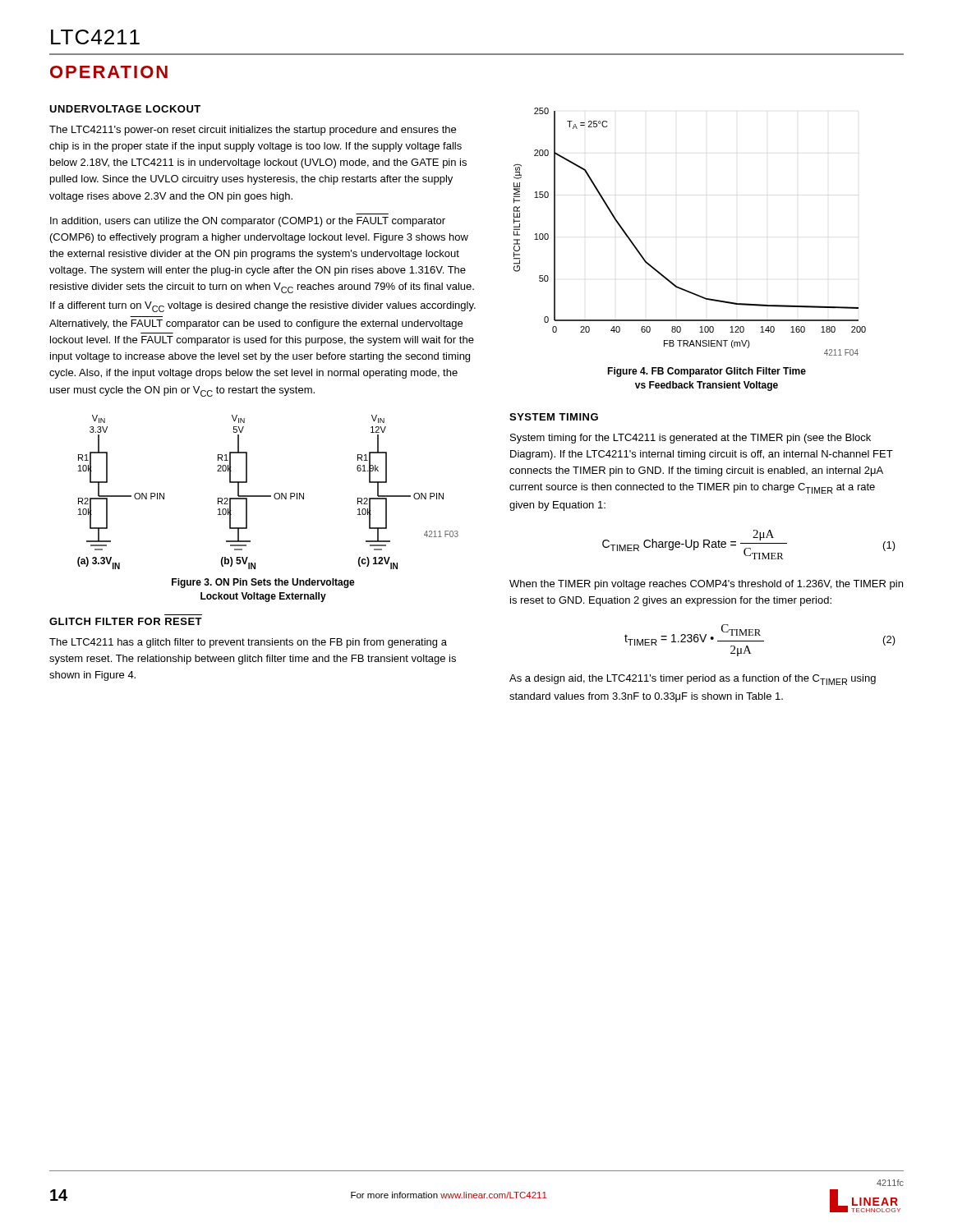This screenshot has width=953, height=1232.
Task: Where is the passage that starts "The LTC4211 has a"?
Action: point(253,658)
